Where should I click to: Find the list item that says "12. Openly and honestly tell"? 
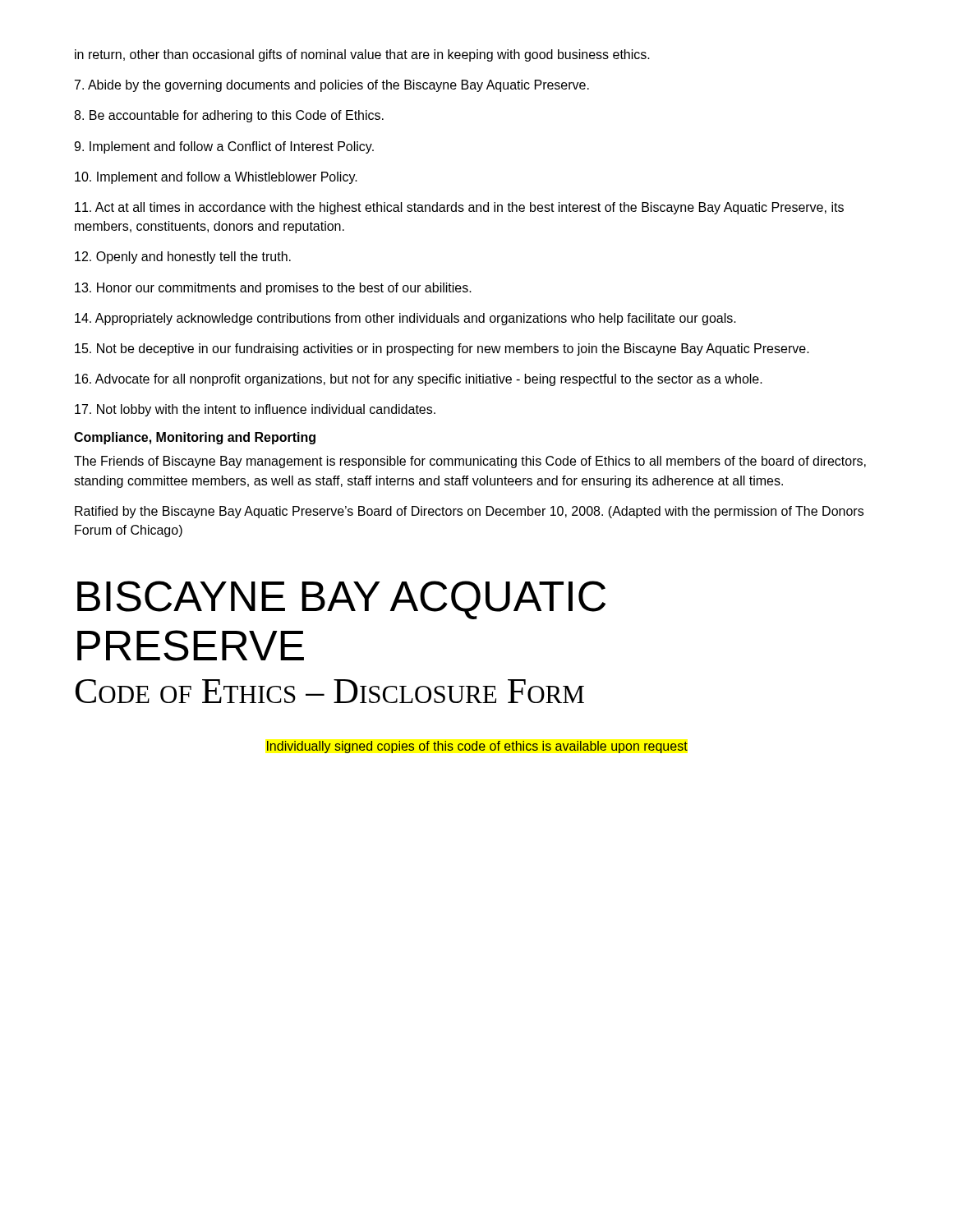coord(183,257)
